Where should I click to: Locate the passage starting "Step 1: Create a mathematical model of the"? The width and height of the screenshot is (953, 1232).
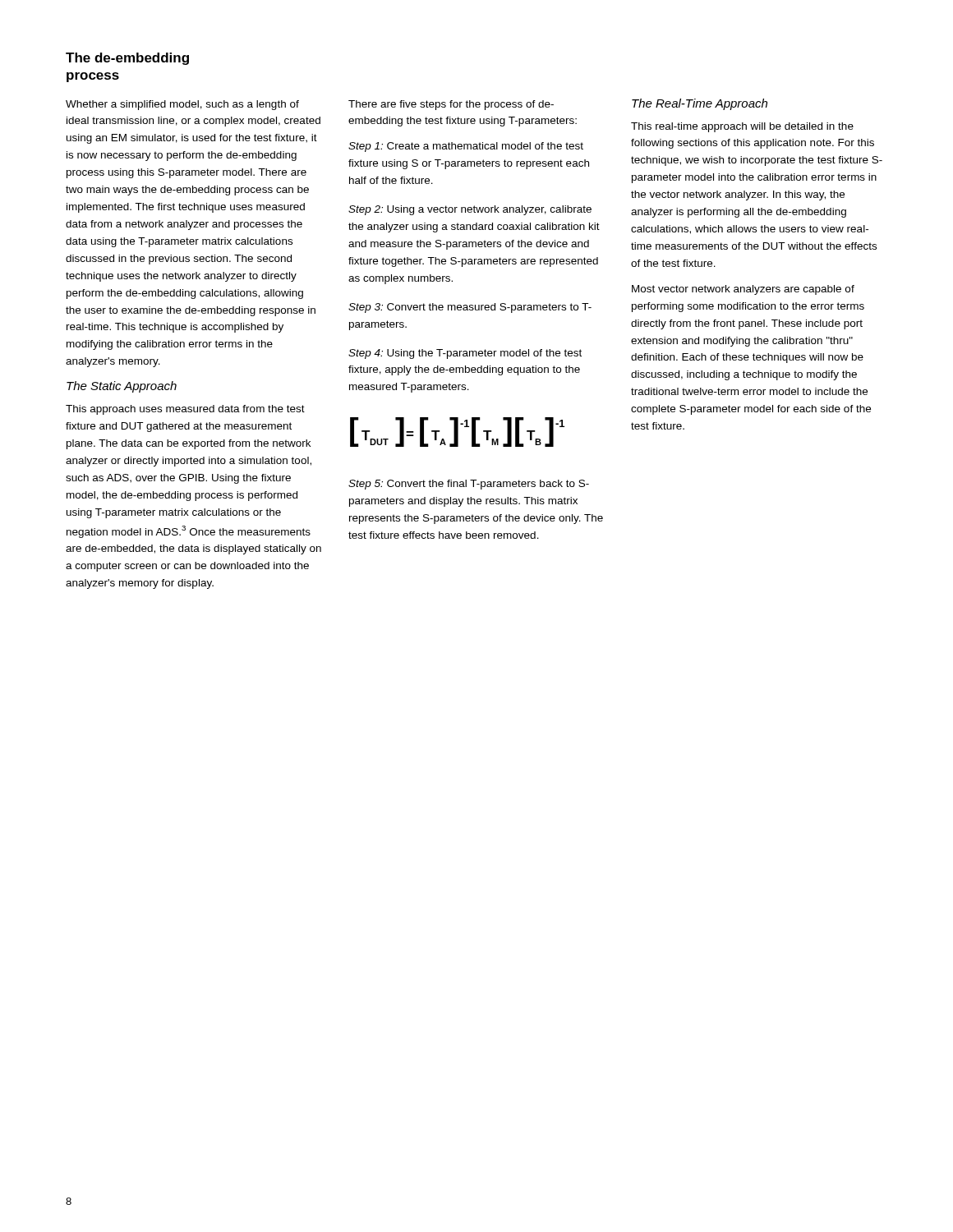coord(476,164)
